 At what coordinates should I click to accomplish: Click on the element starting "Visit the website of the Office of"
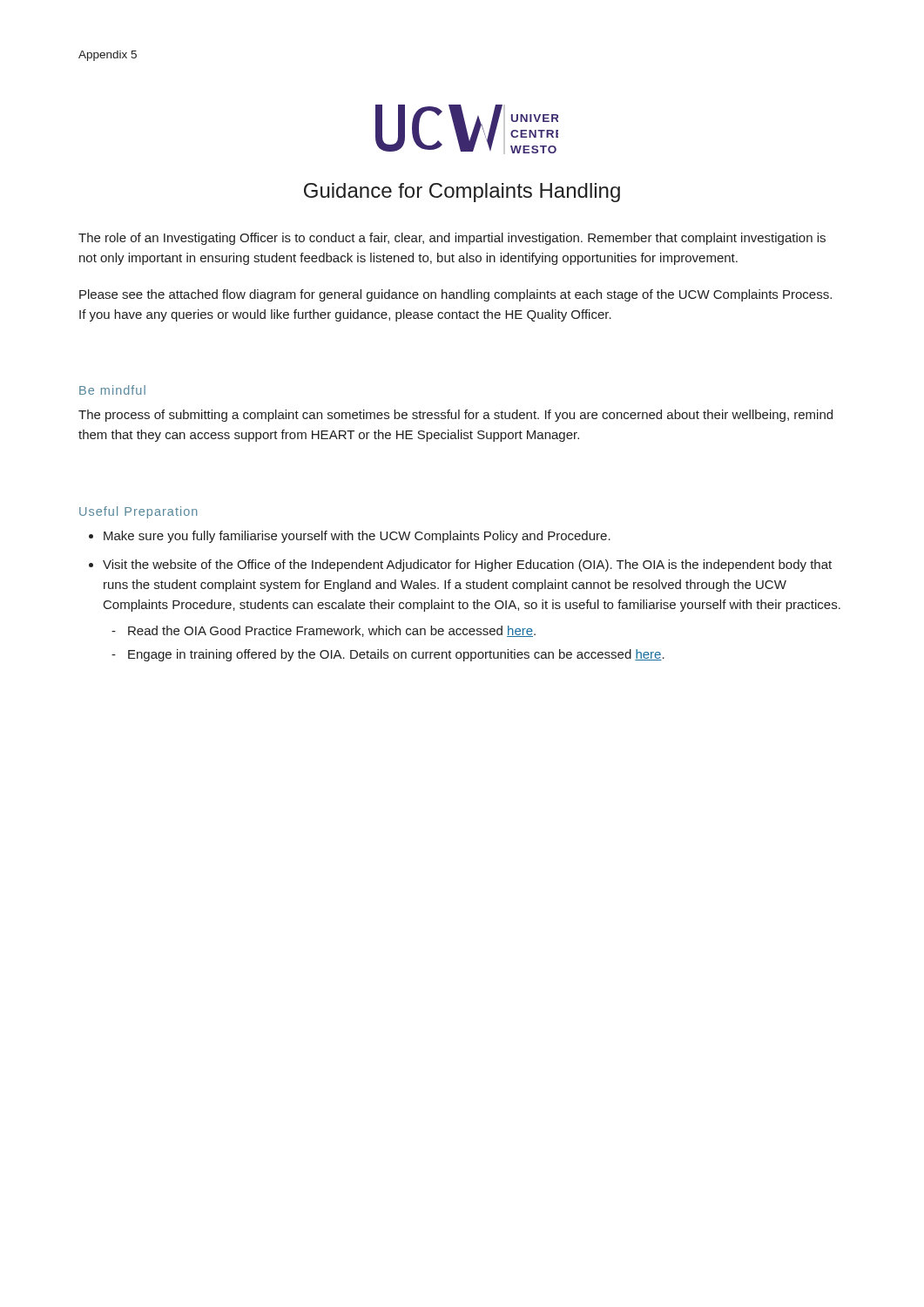point(474,610)
